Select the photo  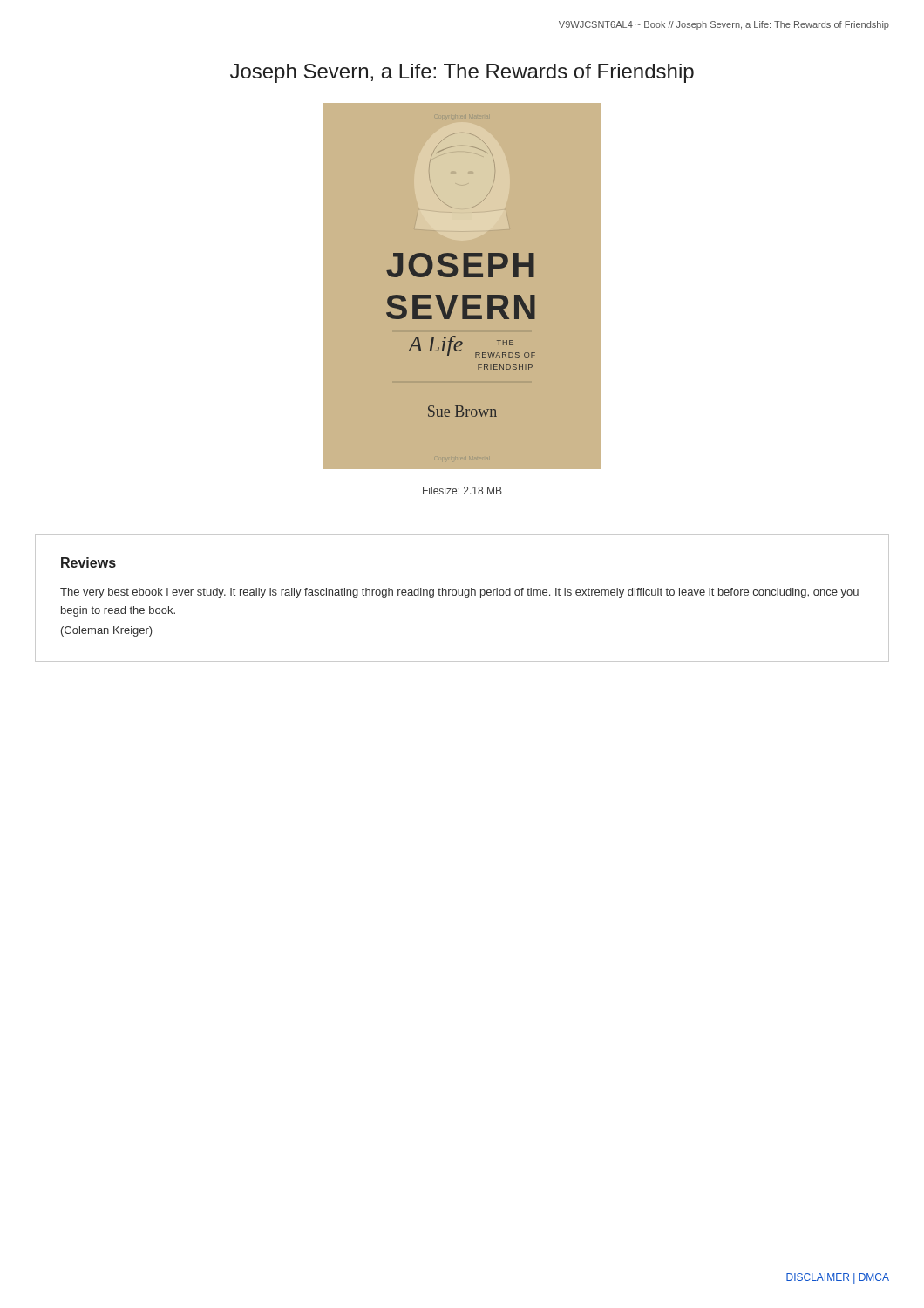tap(462, 286)
